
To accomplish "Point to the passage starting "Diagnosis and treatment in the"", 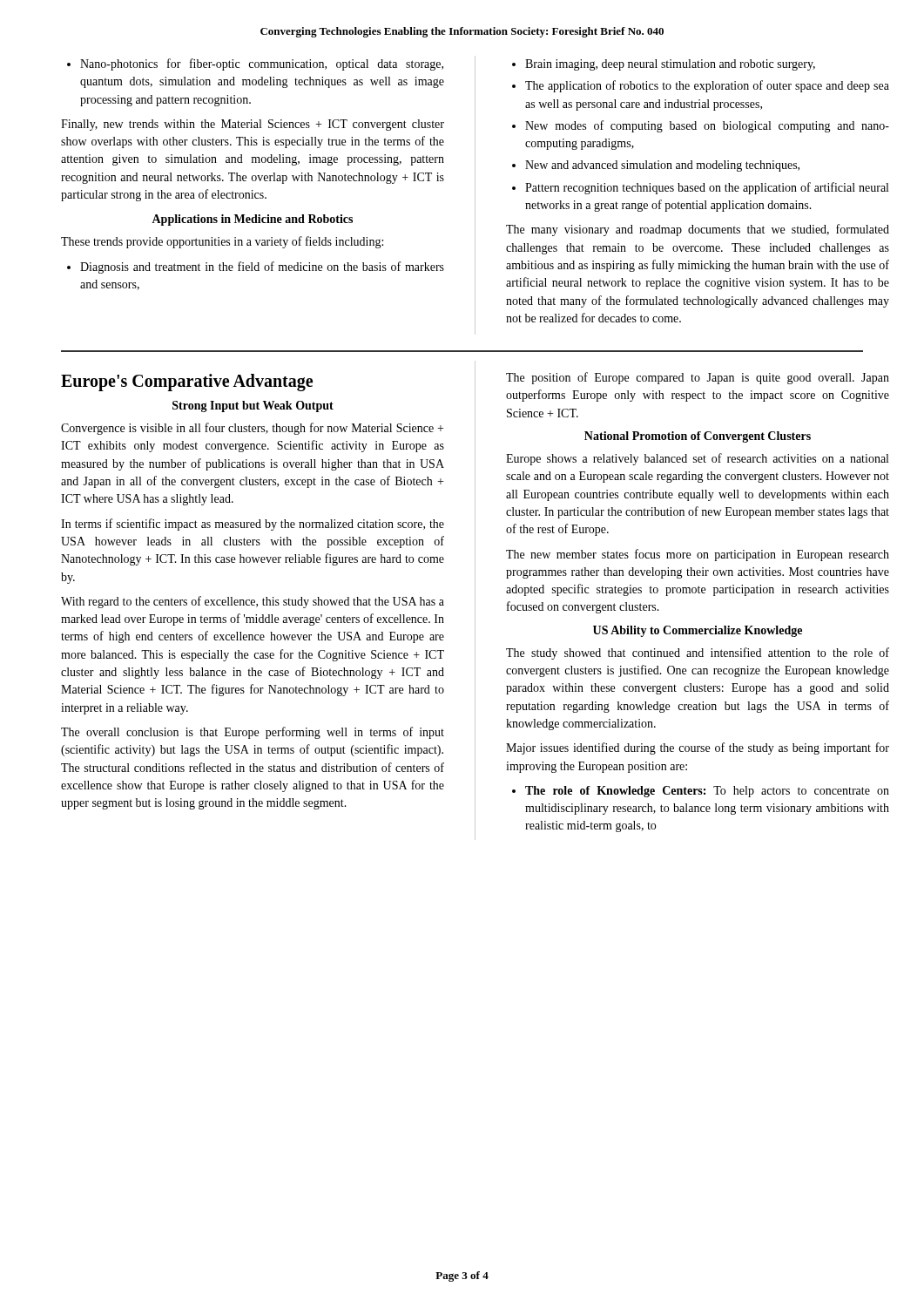I will pyautogui.click(x=253, y=276).
